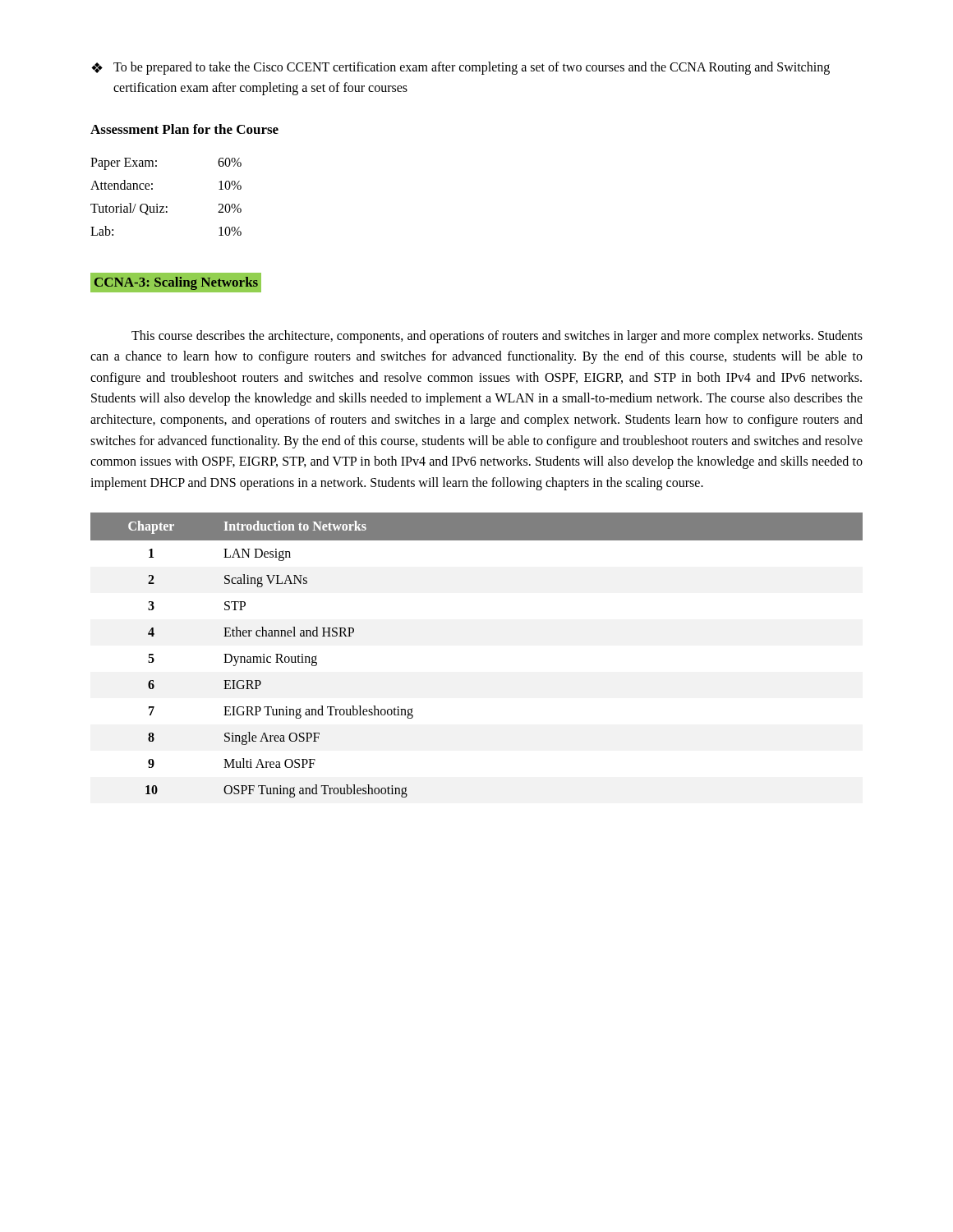
Task: Locate the table with the text "Multi Area OSPF"
Action: [476, 658]
